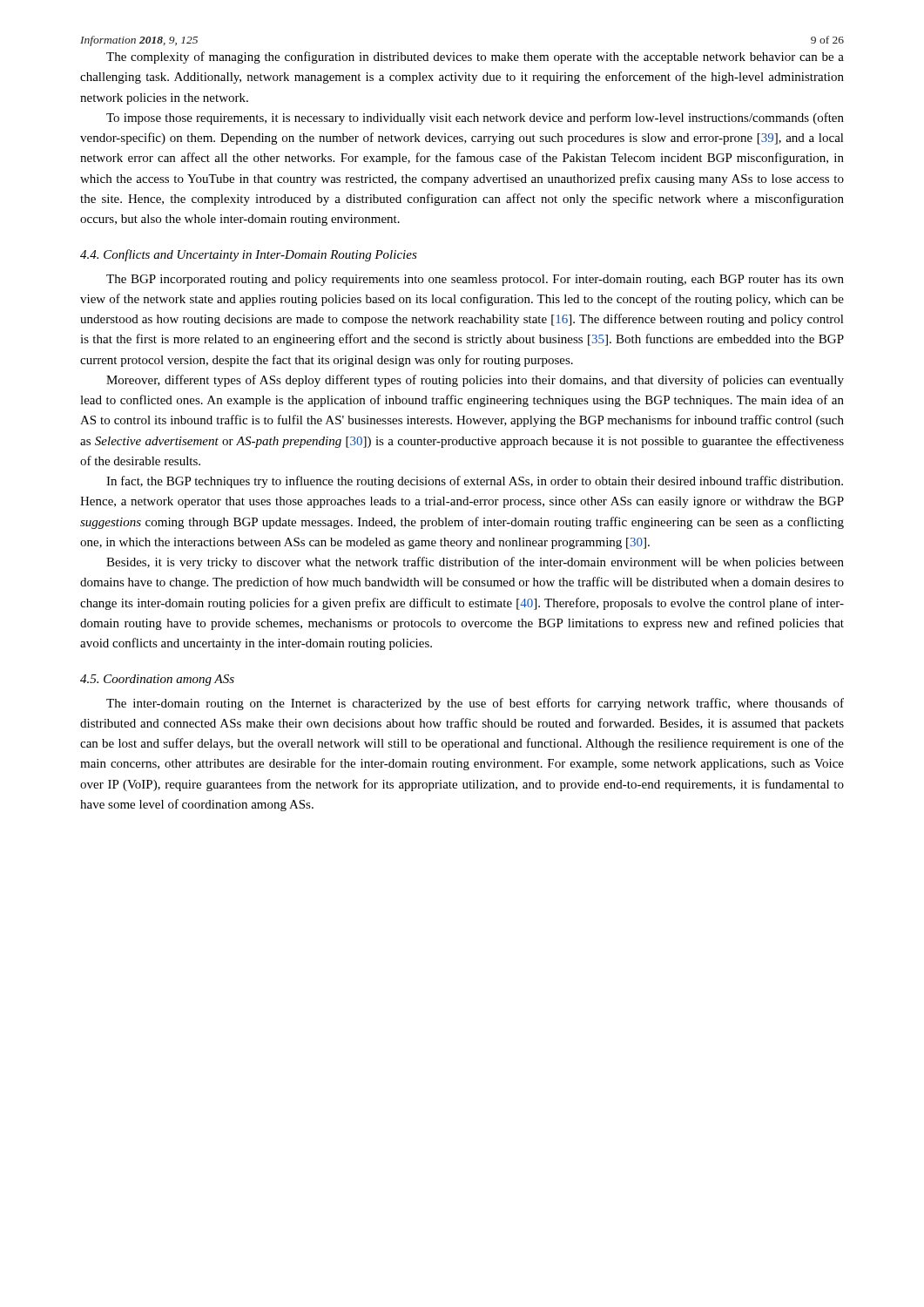Find the block on this page that starts "The inter-domain routing on the Internet"

click(x=462, y=754)
